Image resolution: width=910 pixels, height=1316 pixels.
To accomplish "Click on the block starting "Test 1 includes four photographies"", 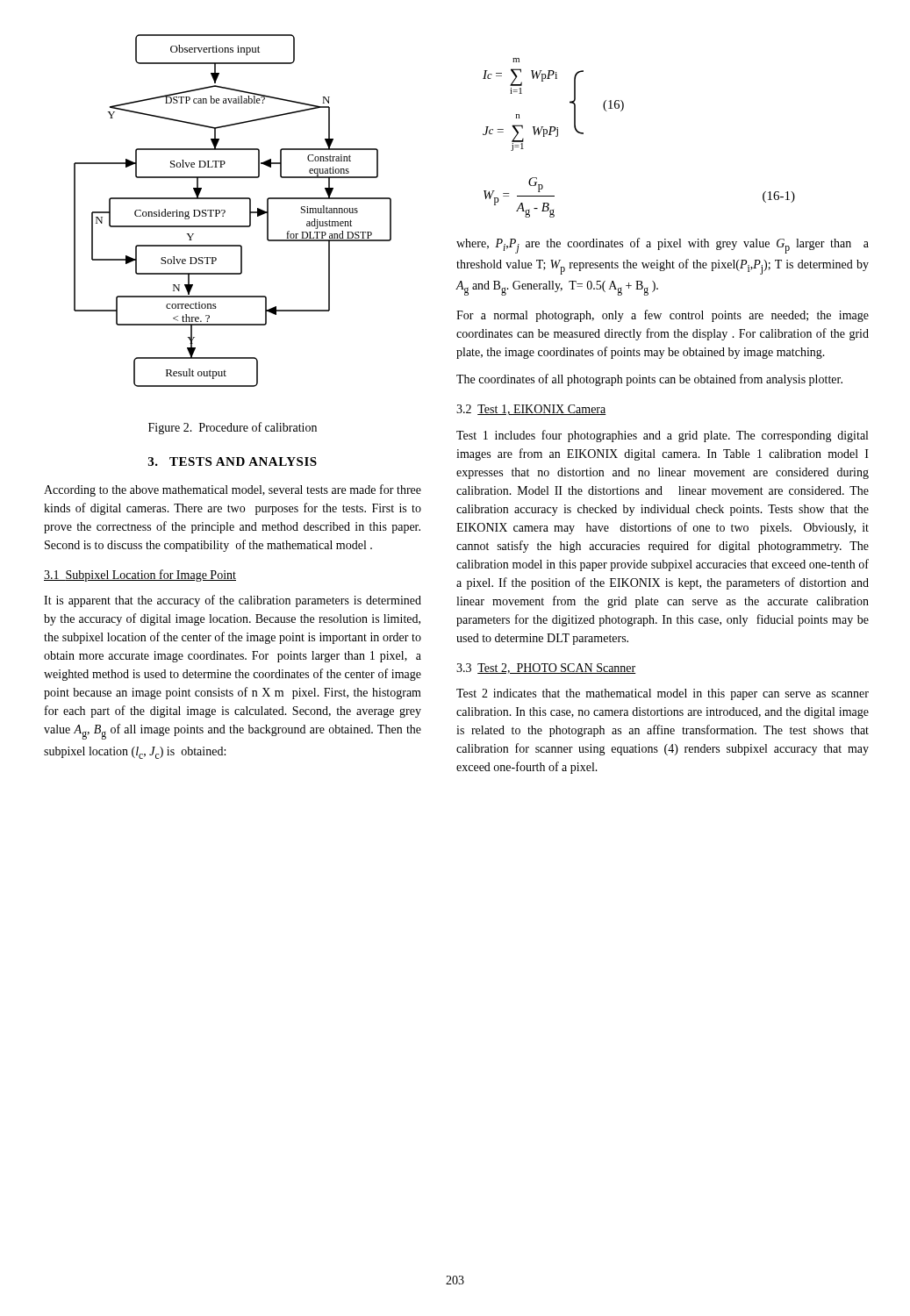I will click(663, 537).
